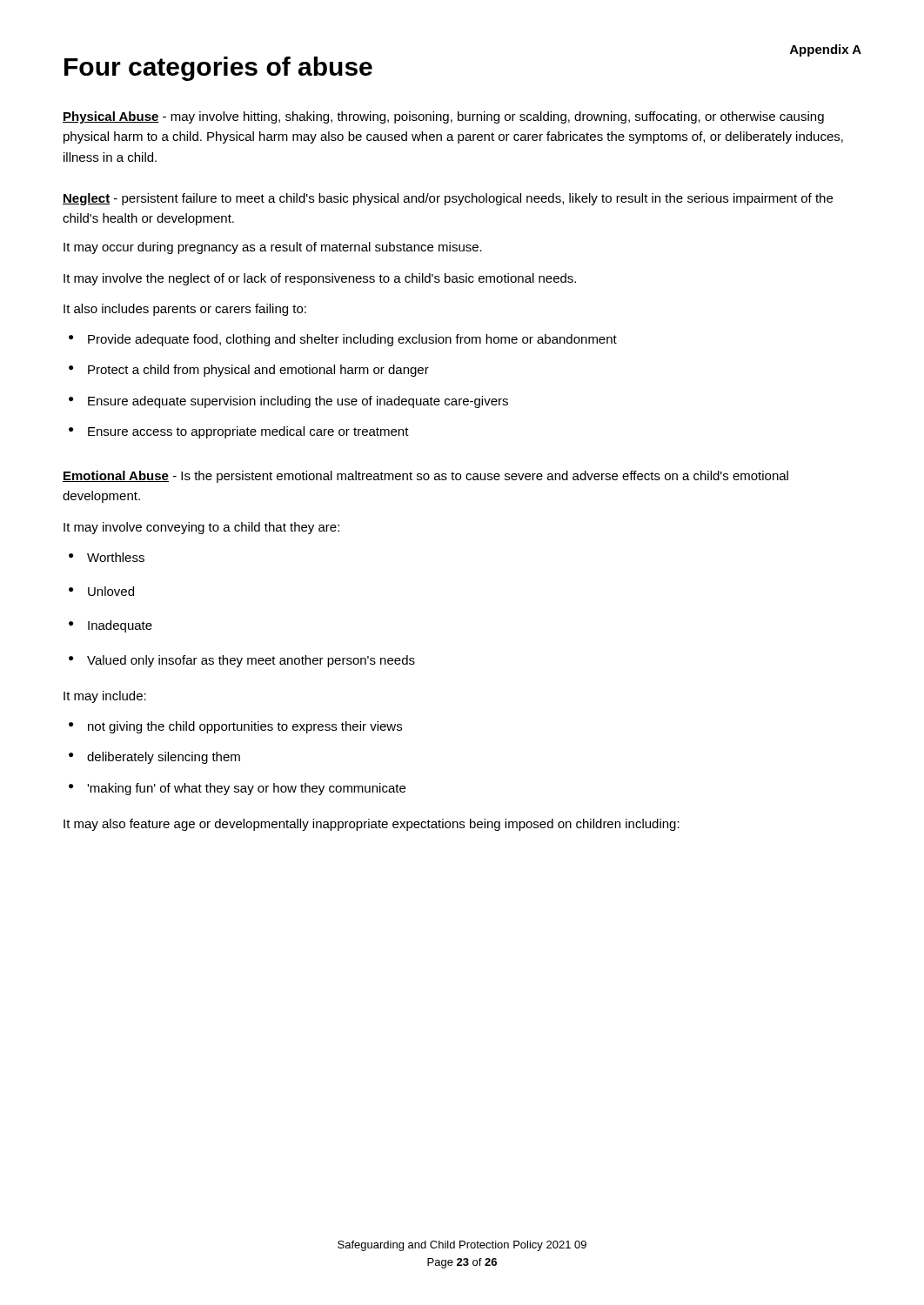Click the passage that begins "It may occur"
The height and width of the screenshot is (1305, 924).
(462, 247)
